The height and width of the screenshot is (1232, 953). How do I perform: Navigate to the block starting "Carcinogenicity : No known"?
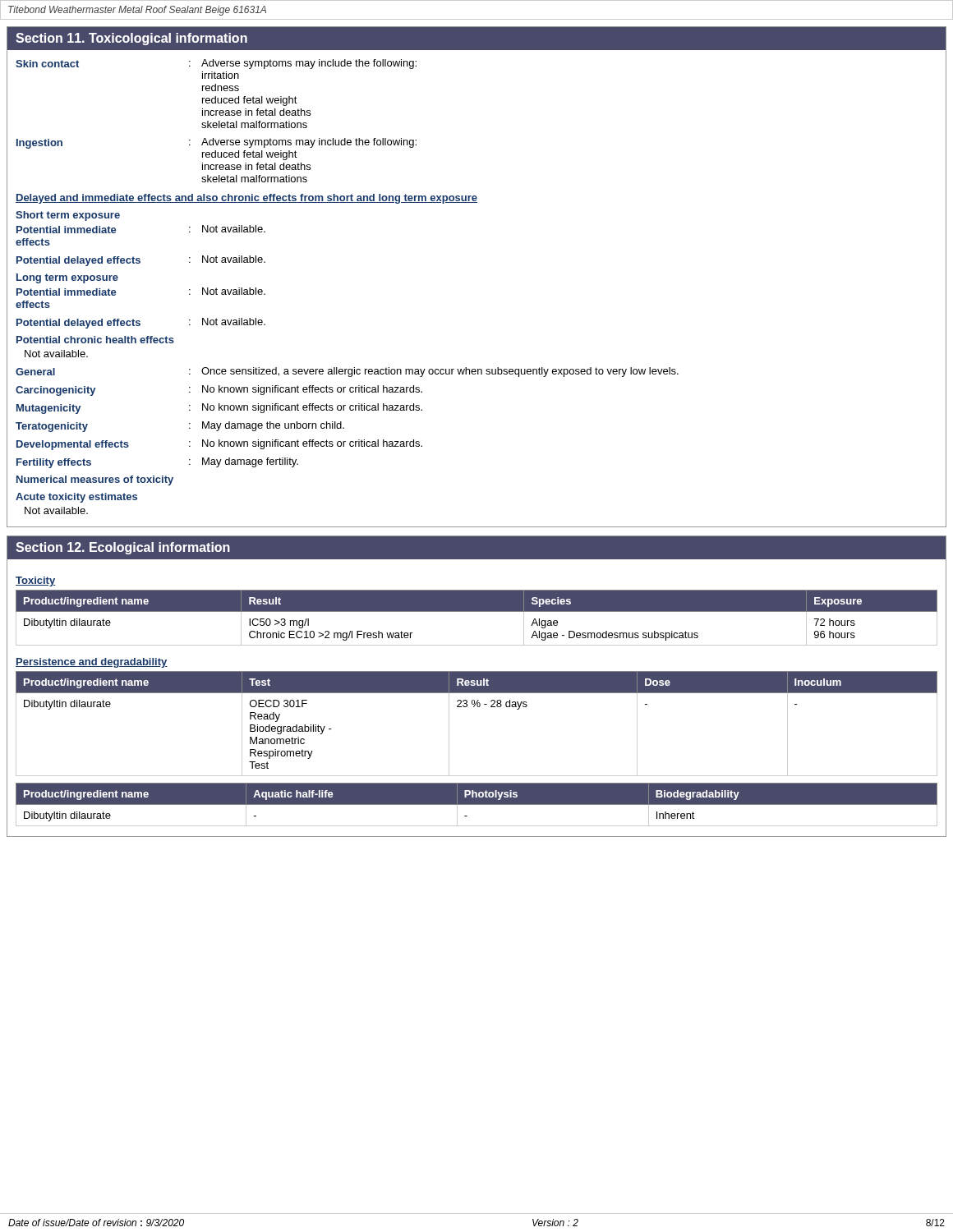pyautogui.click(x=219, y=391)
